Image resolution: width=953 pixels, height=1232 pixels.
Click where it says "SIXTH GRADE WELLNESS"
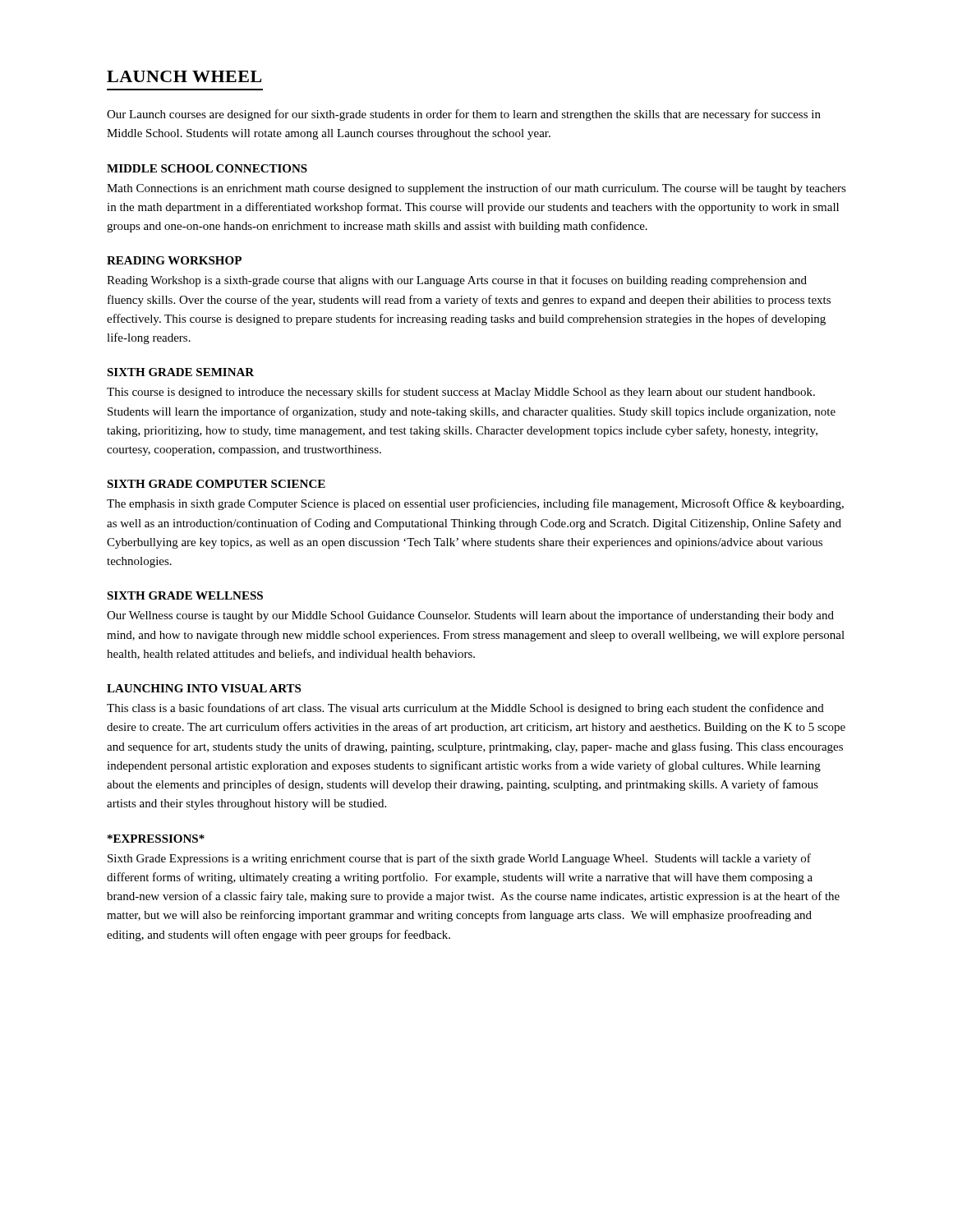185,596
